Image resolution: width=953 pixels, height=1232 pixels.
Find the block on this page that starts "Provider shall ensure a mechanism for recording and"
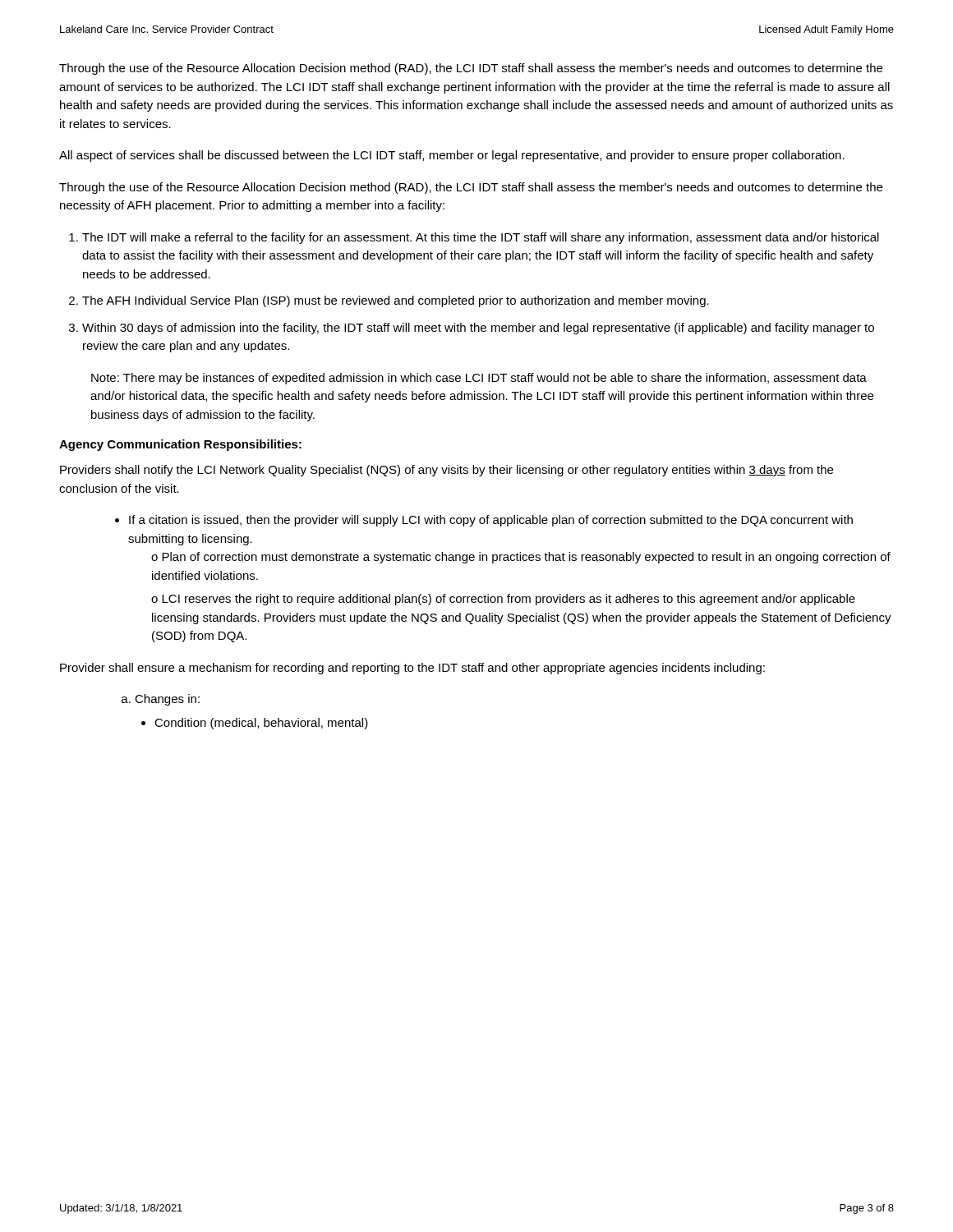(412, 667)
